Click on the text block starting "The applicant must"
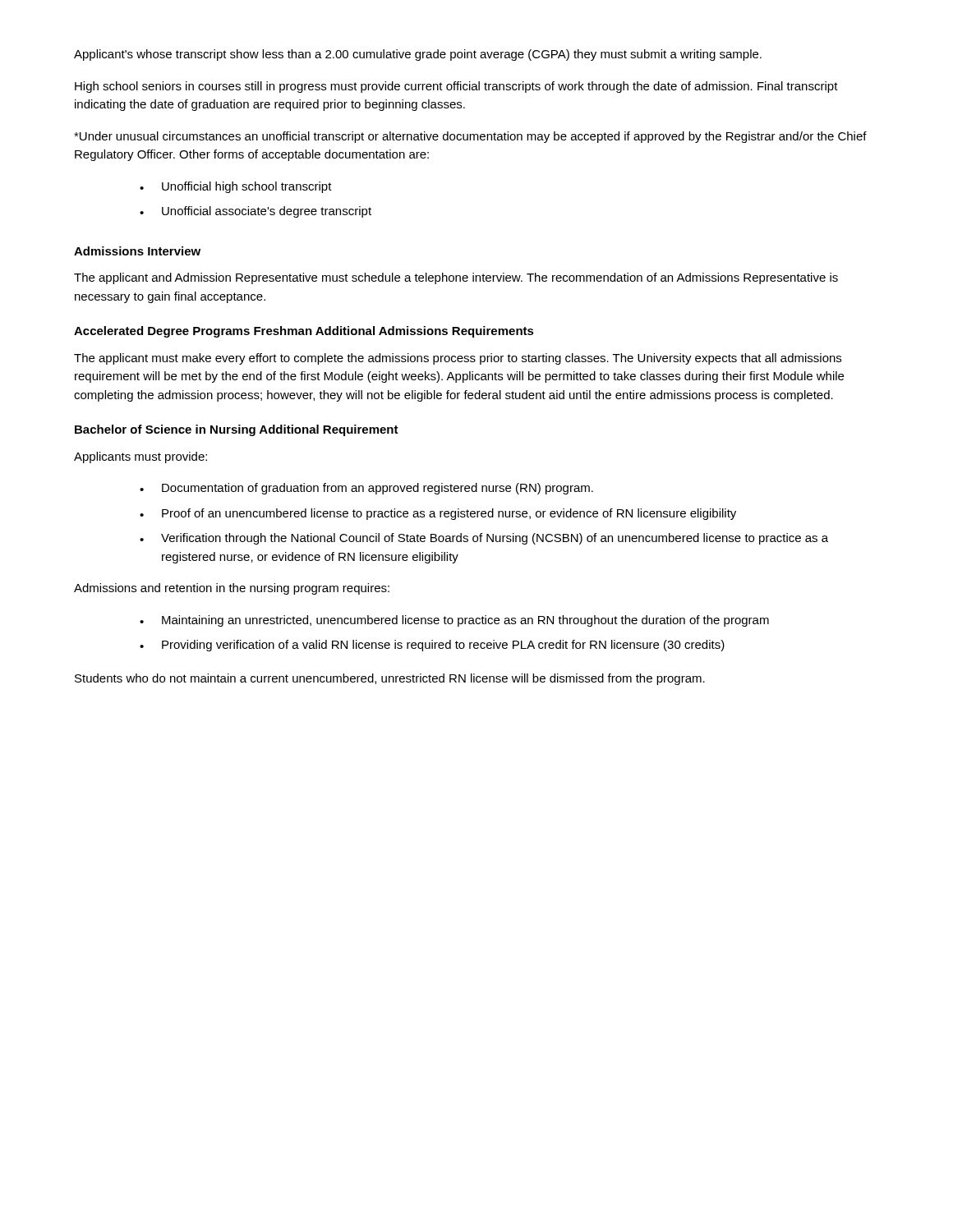 click(x=459, y=376)
